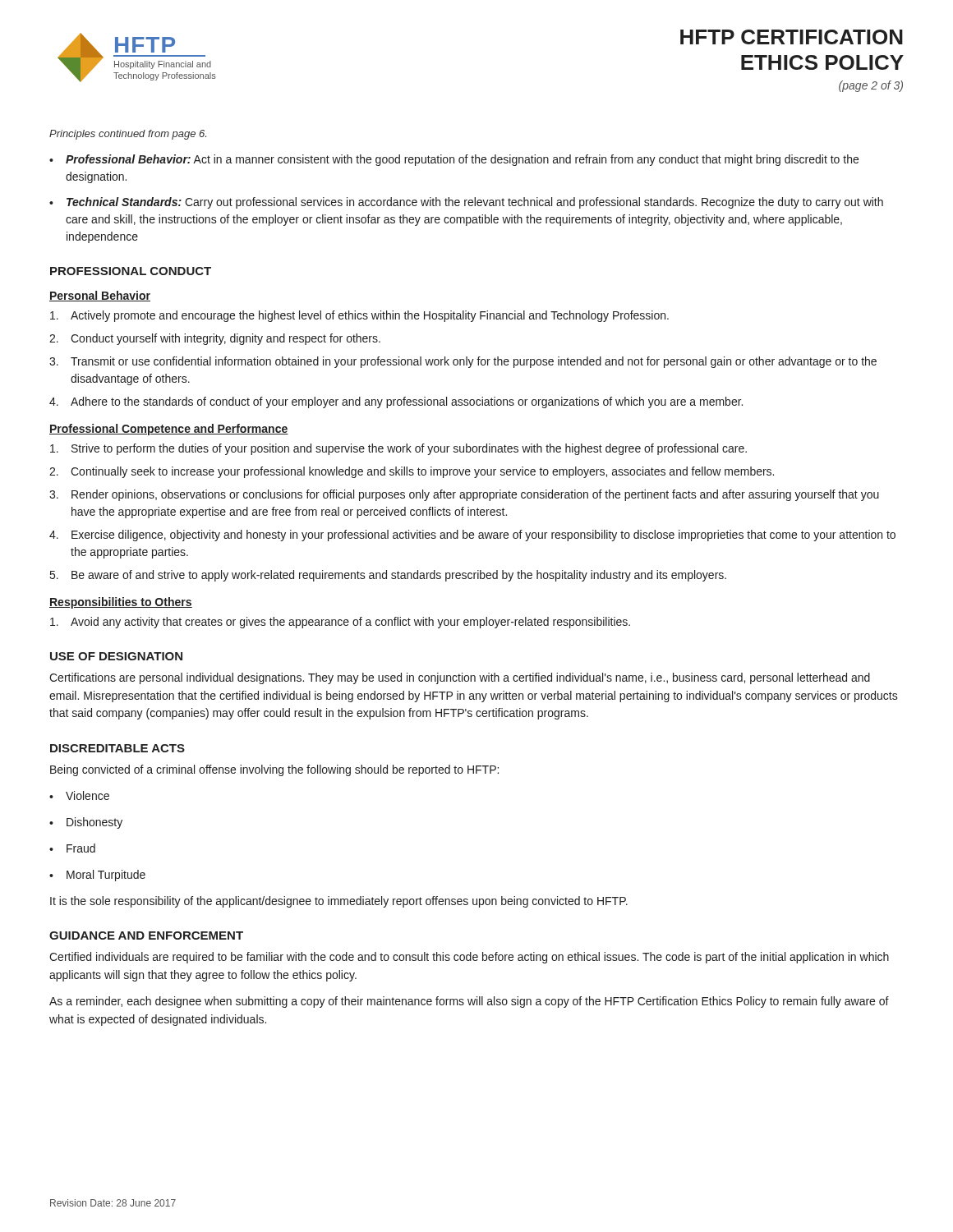Point to the block starting "Strive to perform the duties of your"
Viewport: 953px width, 1232px height.
(398, 449)
